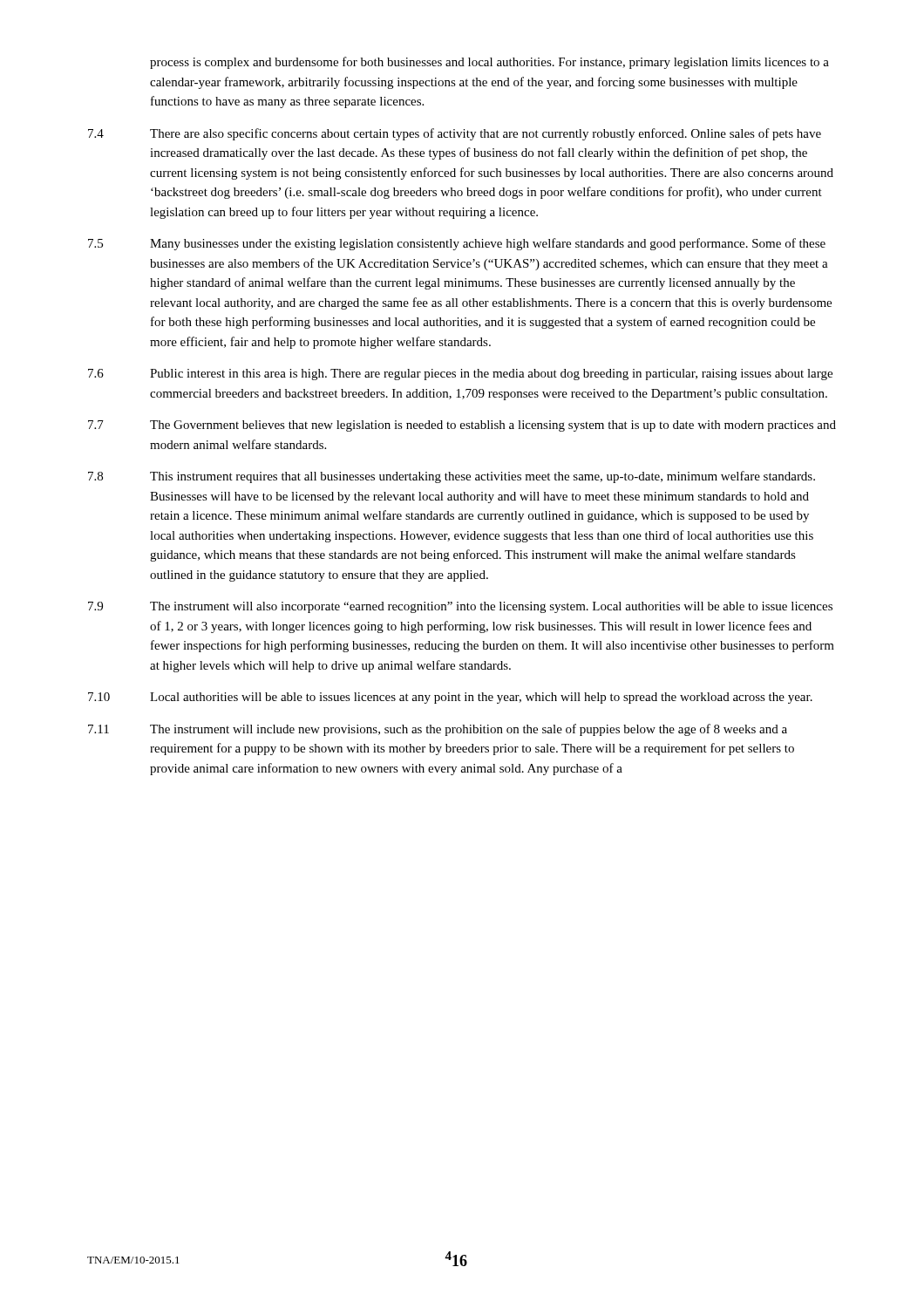Find the list item containing "7.8 This instrument requires that all"
The image size is (924, 1308).
click(462, 525)
